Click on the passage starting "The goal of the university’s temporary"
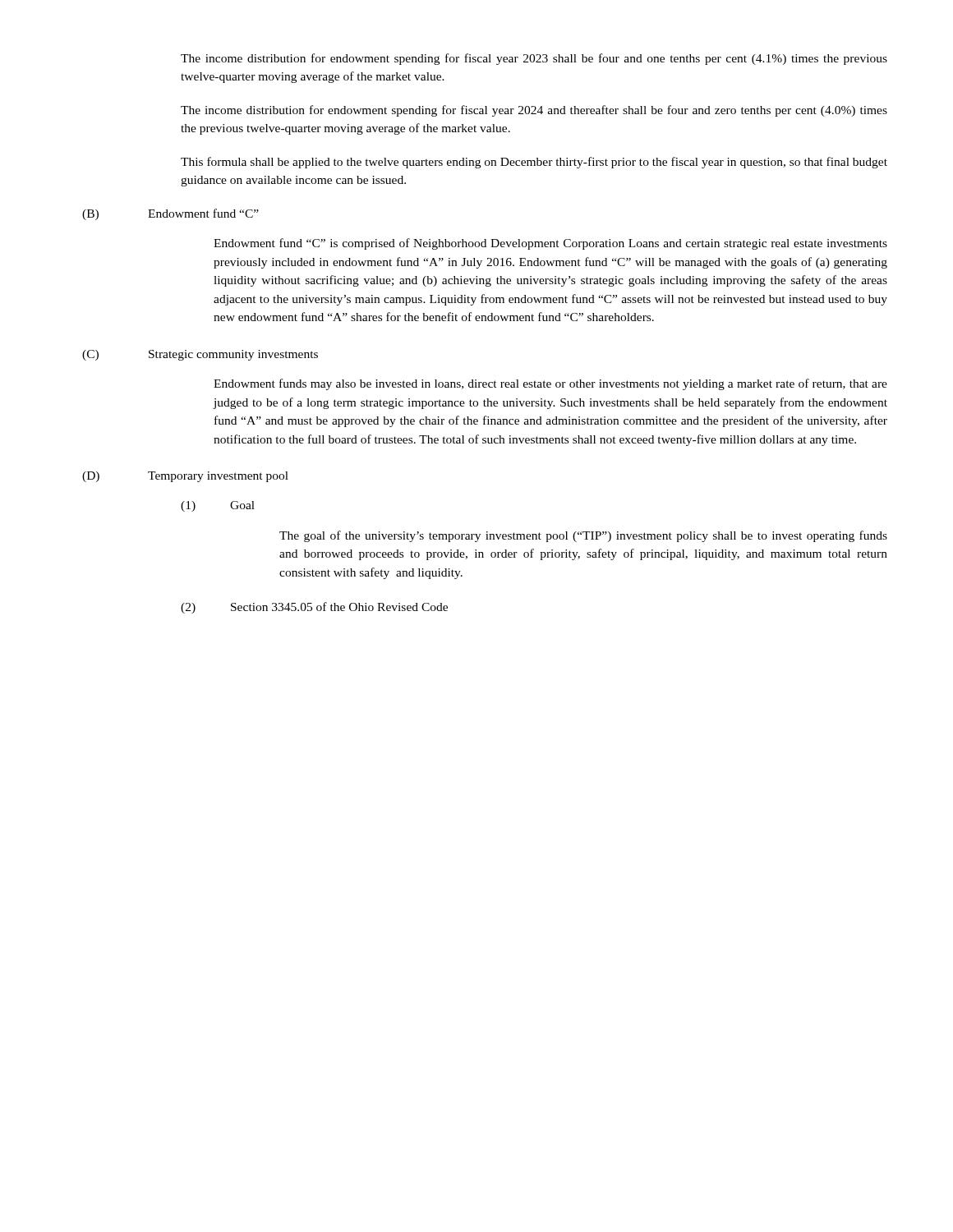This screenshot has height=1232, width=953. tap(583, 554)
